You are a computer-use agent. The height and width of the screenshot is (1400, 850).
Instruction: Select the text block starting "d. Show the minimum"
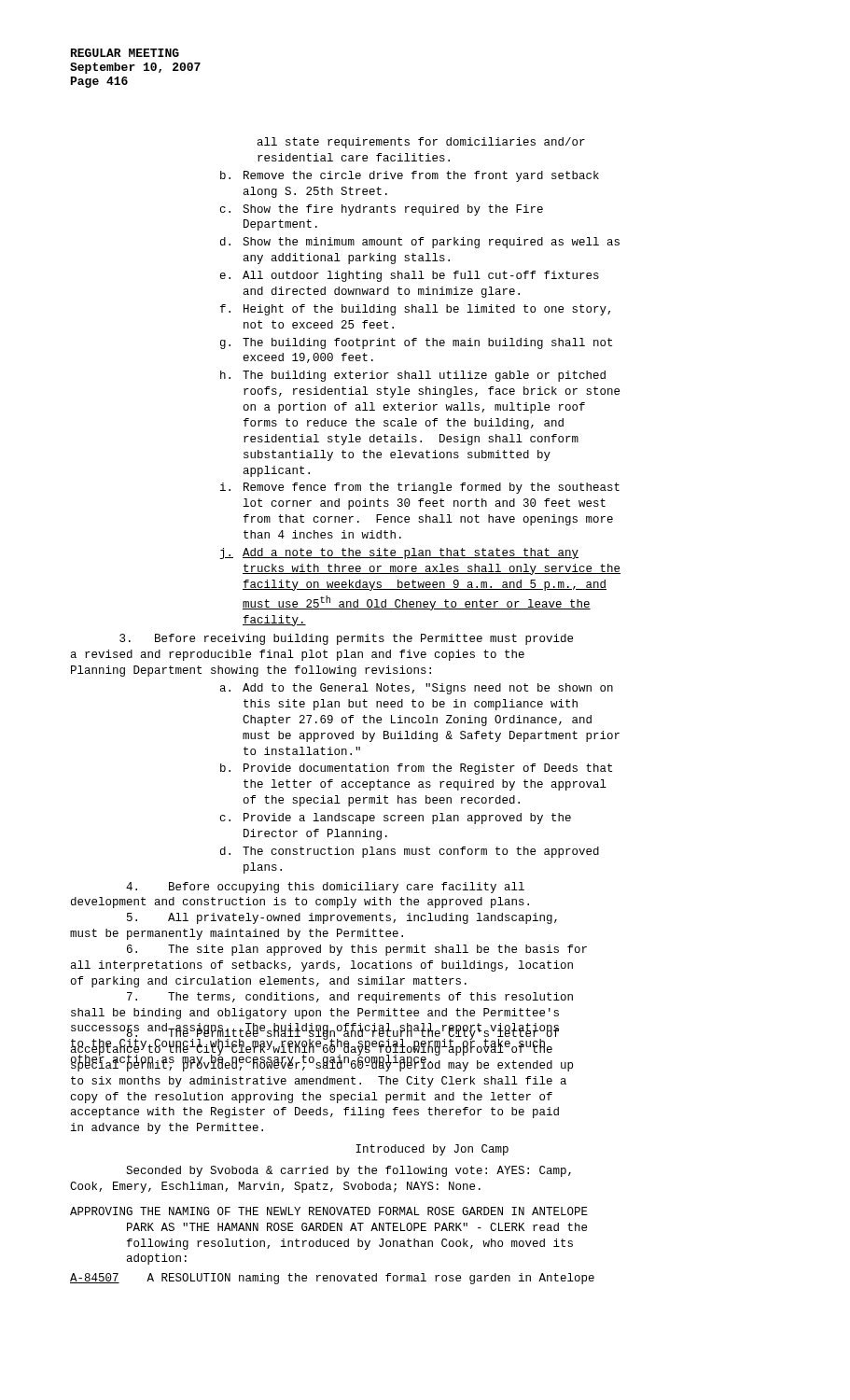(432, 251)
